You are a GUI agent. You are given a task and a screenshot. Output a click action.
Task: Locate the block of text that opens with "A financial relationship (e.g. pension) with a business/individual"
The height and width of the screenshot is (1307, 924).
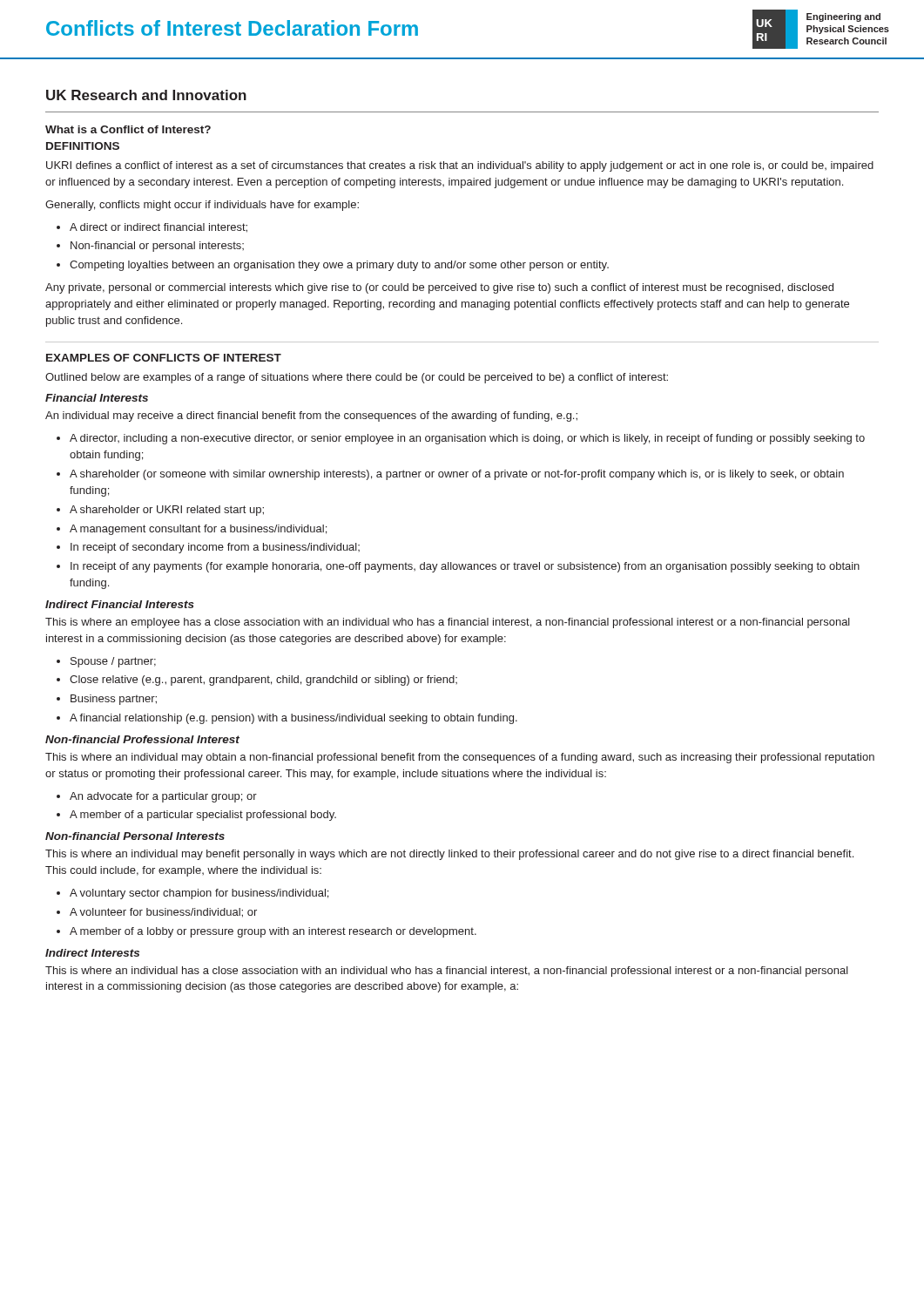tap(294, 718)
